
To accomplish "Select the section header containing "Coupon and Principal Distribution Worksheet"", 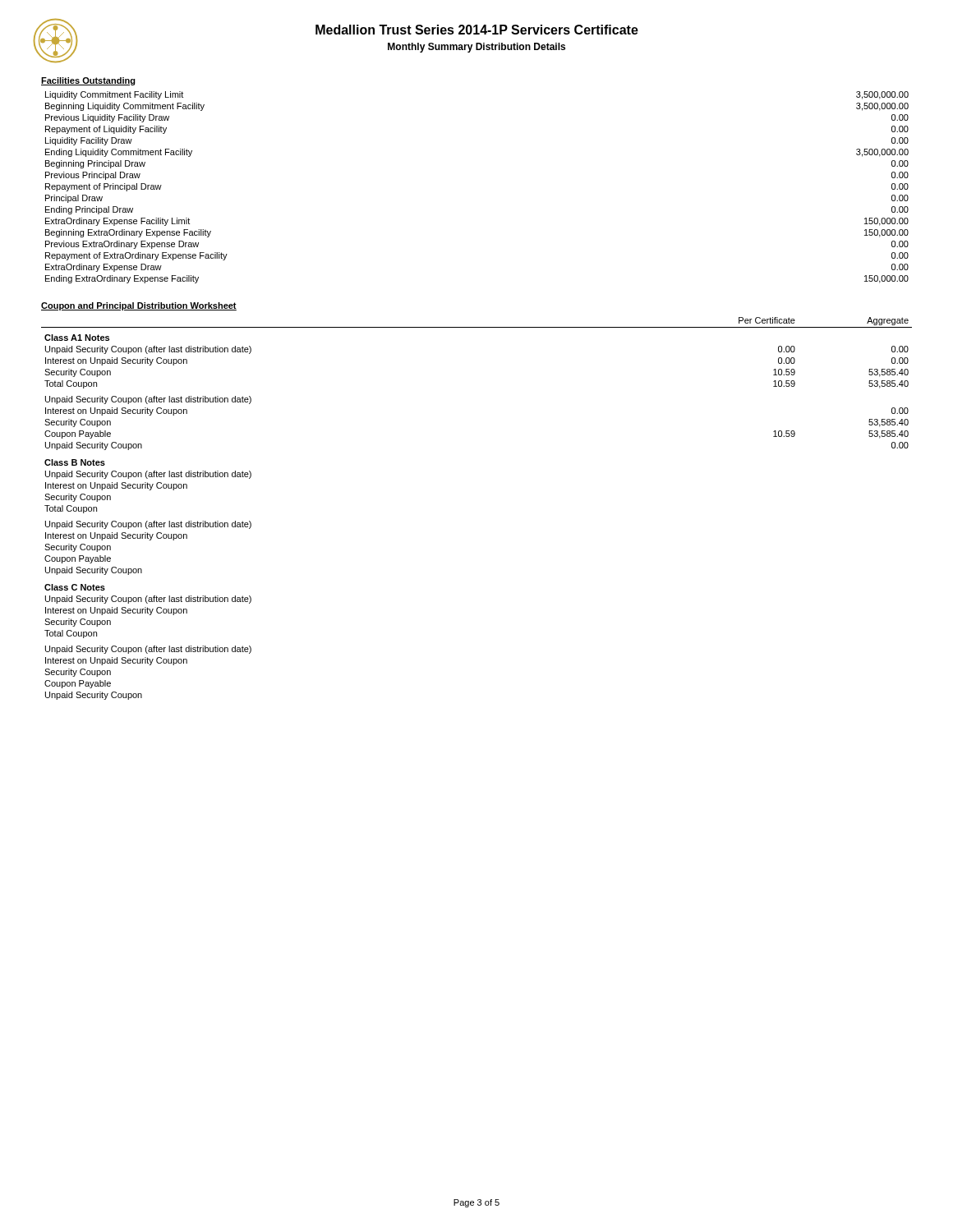I will pos(139,306).
